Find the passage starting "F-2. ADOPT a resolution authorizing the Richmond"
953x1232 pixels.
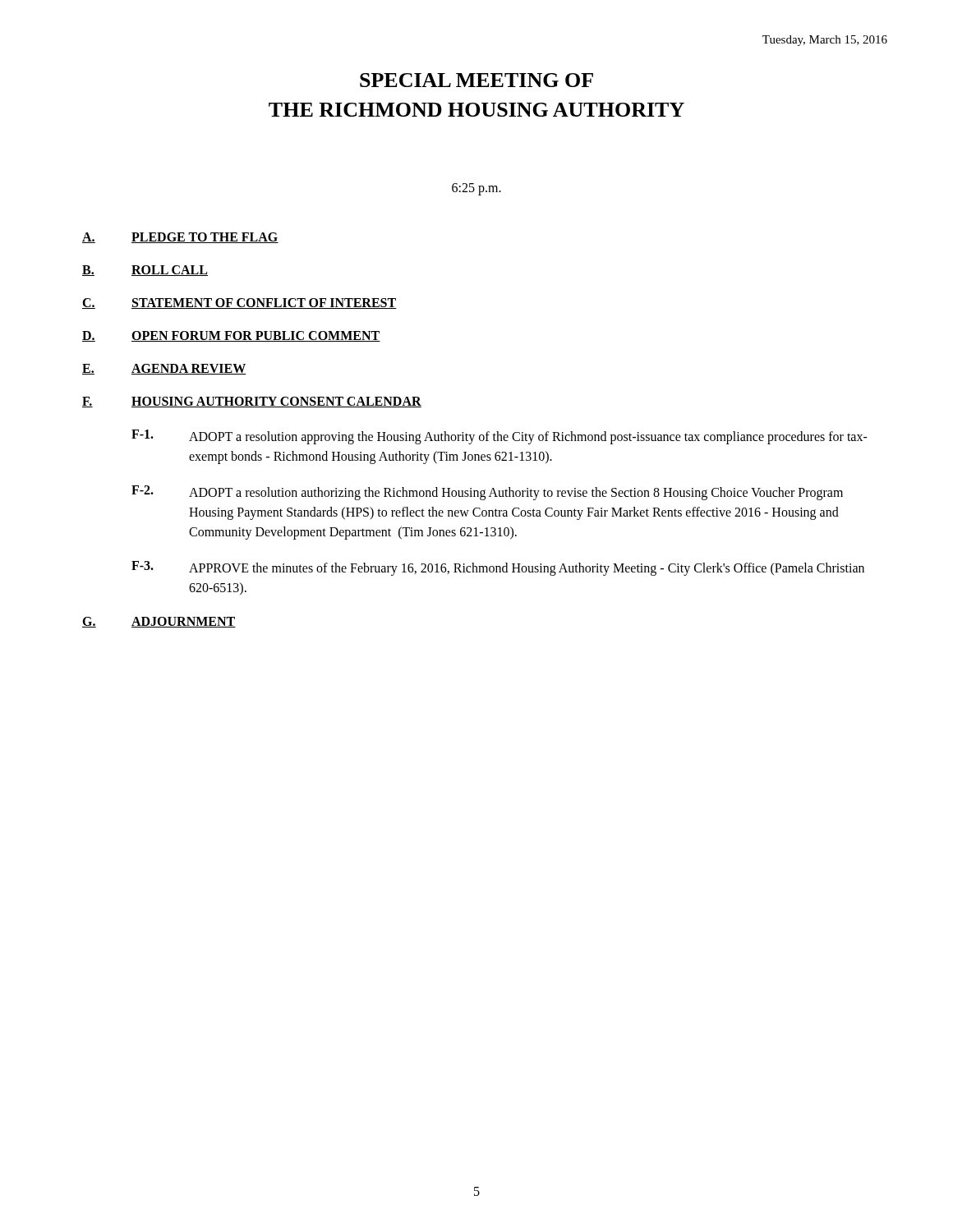pyautogui.click(x=509, y=513)
